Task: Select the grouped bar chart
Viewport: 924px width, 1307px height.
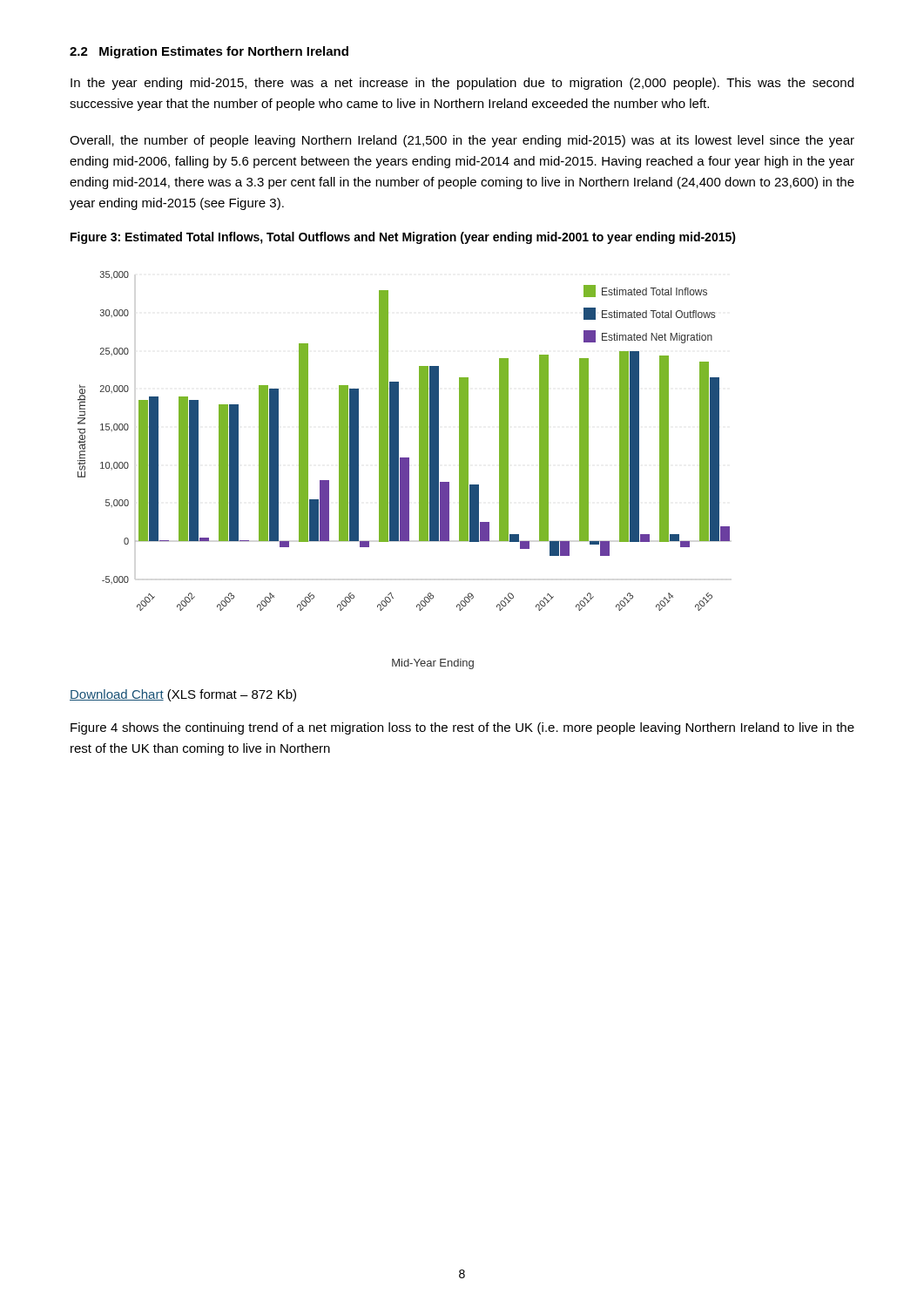Action: click(x=462, y=467)
